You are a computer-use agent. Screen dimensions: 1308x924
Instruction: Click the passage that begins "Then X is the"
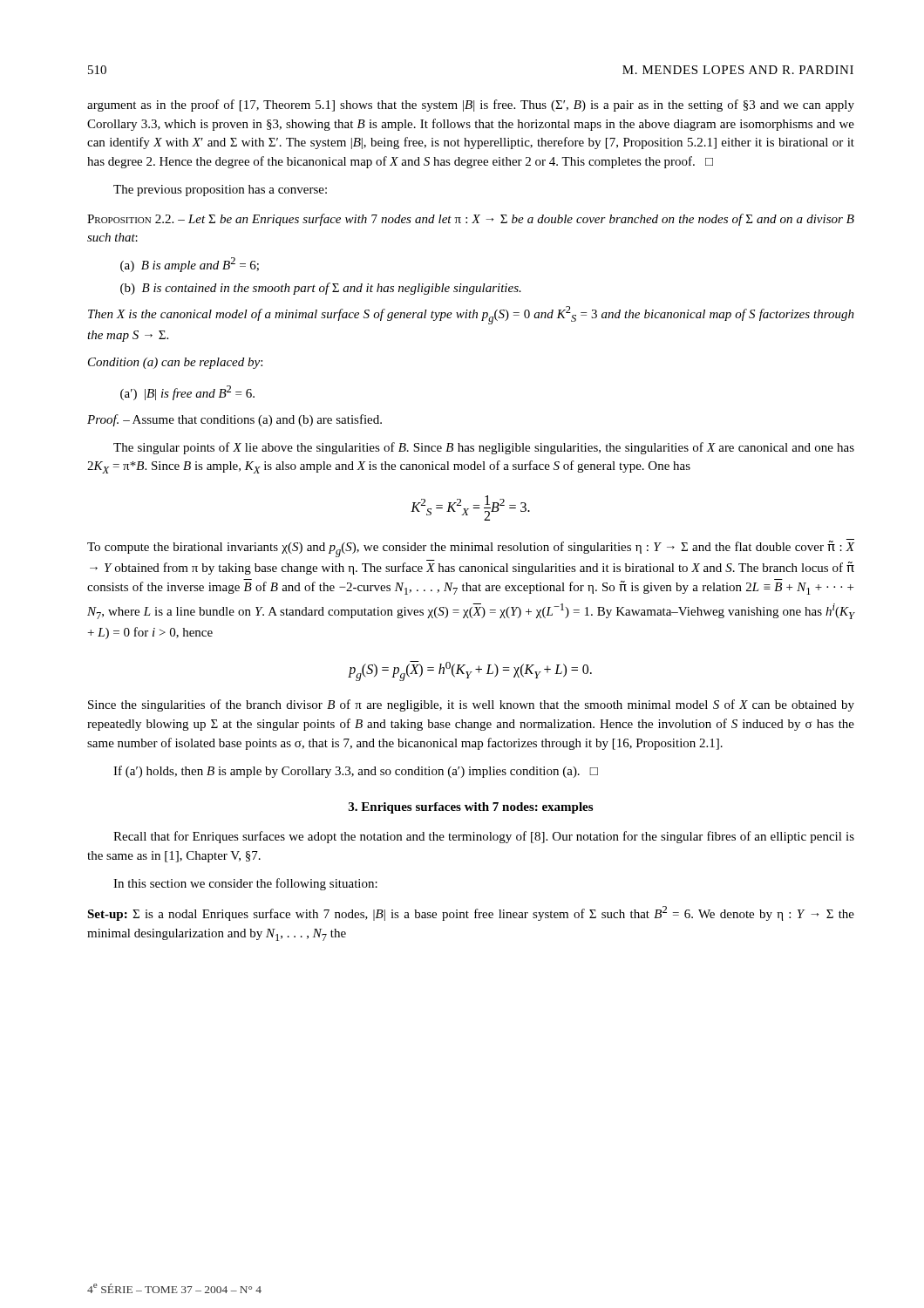[x=471, y=315]
